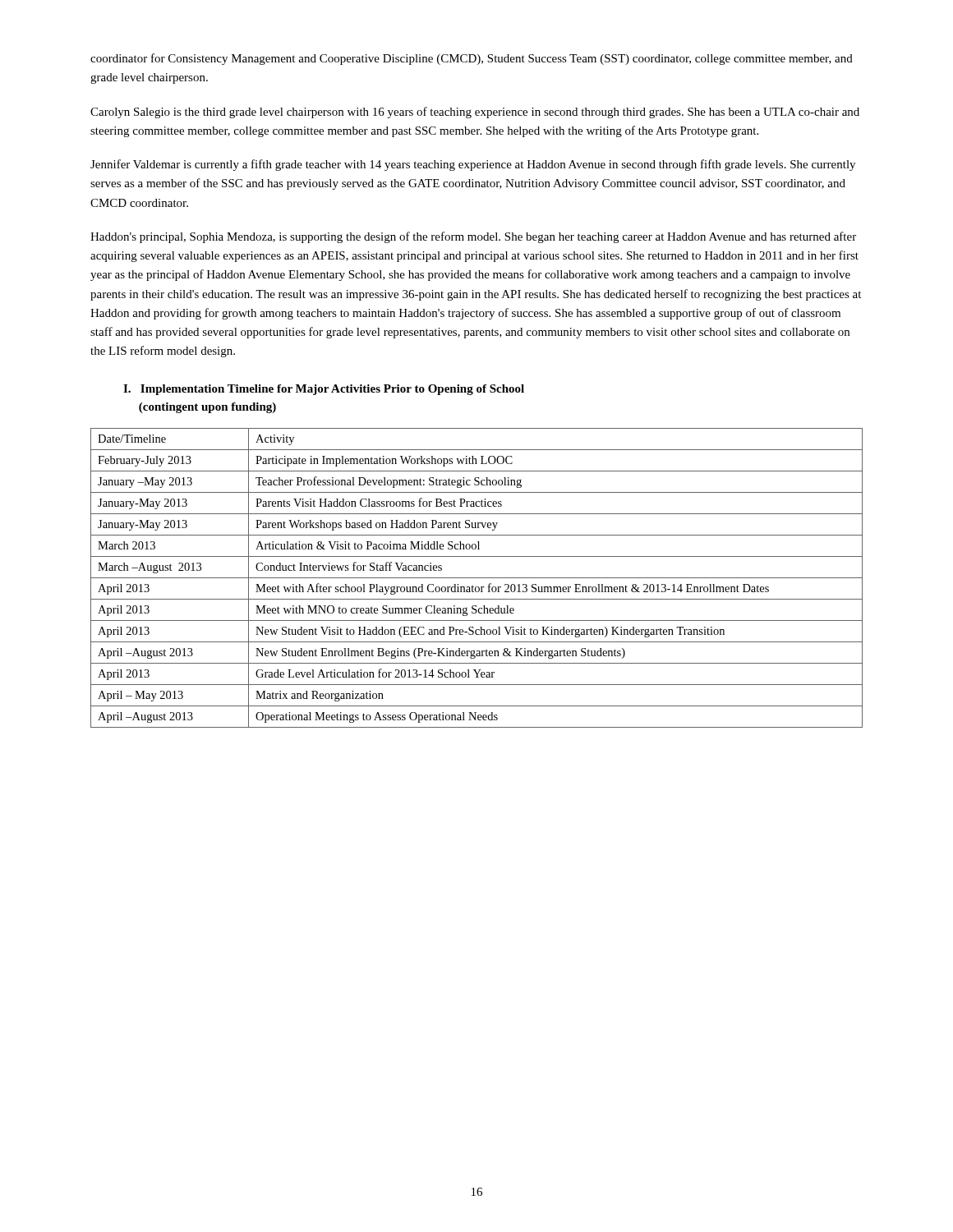
Task: Where is the section header that starts "I. Implementation Timeline for Major Activities Prior to"?
Action: [493, 398]
